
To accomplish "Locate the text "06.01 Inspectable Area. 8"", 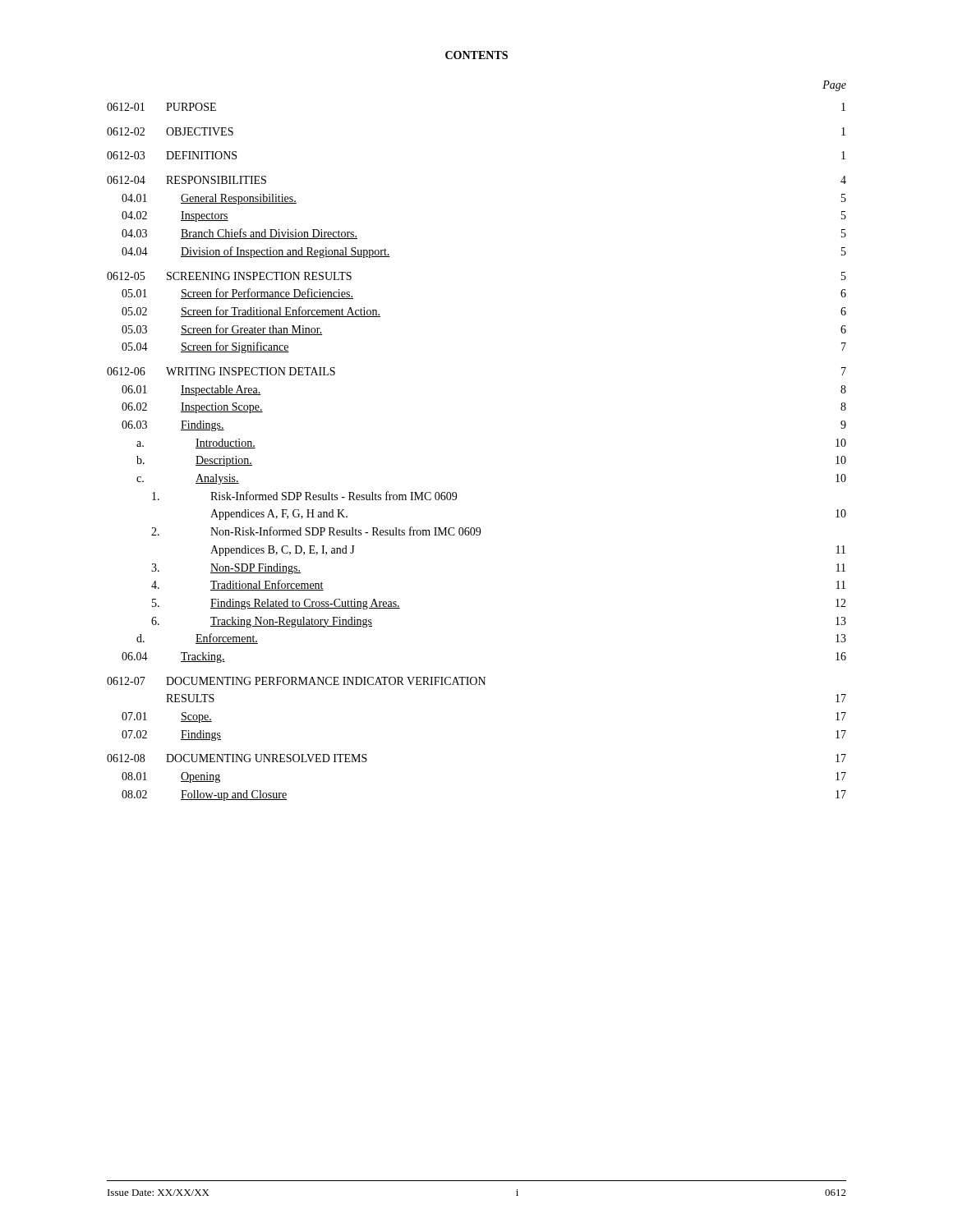I will [x=138, y=391].
